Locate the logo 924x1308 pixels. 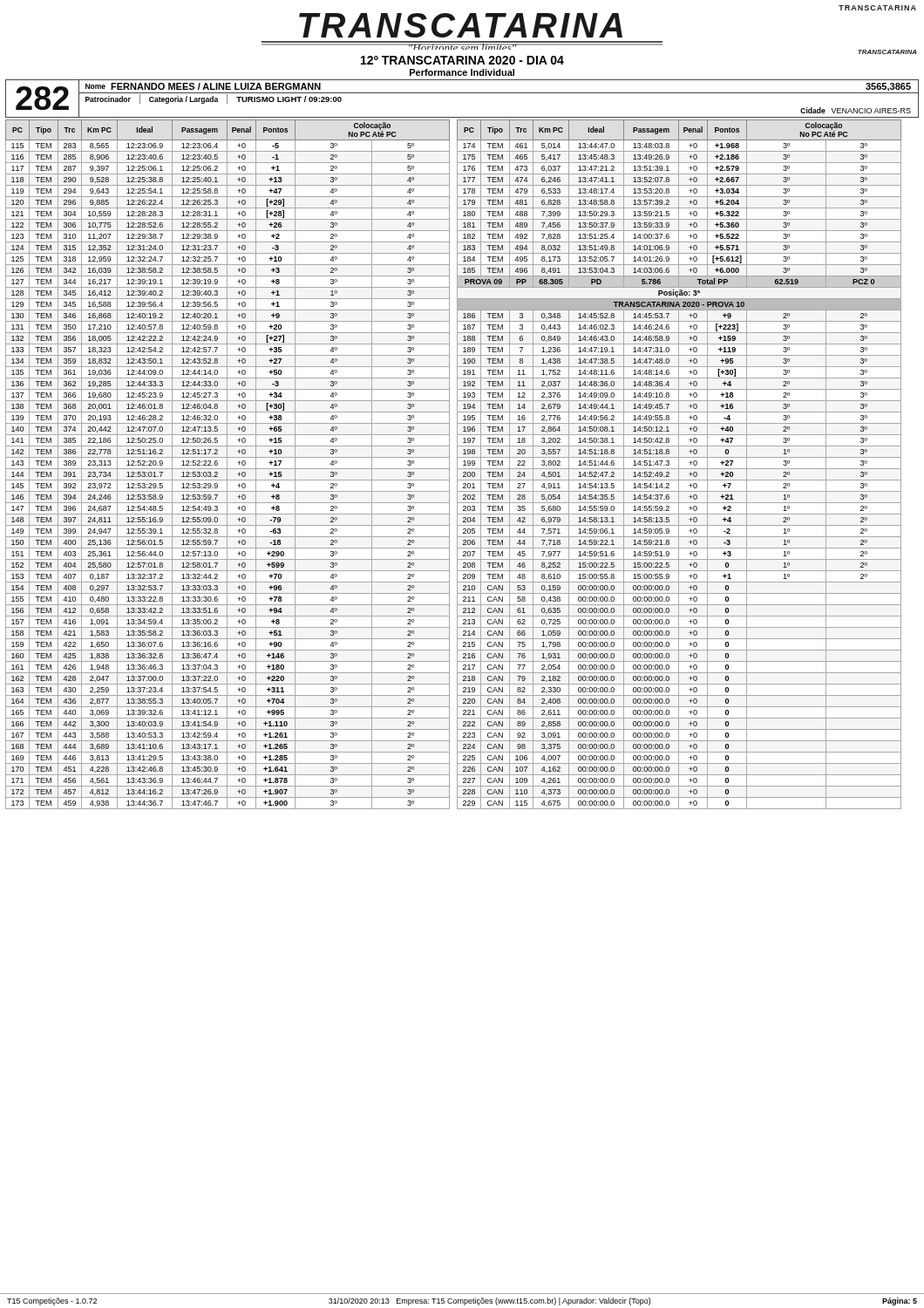pyautogui.click(x=462, y=26)
